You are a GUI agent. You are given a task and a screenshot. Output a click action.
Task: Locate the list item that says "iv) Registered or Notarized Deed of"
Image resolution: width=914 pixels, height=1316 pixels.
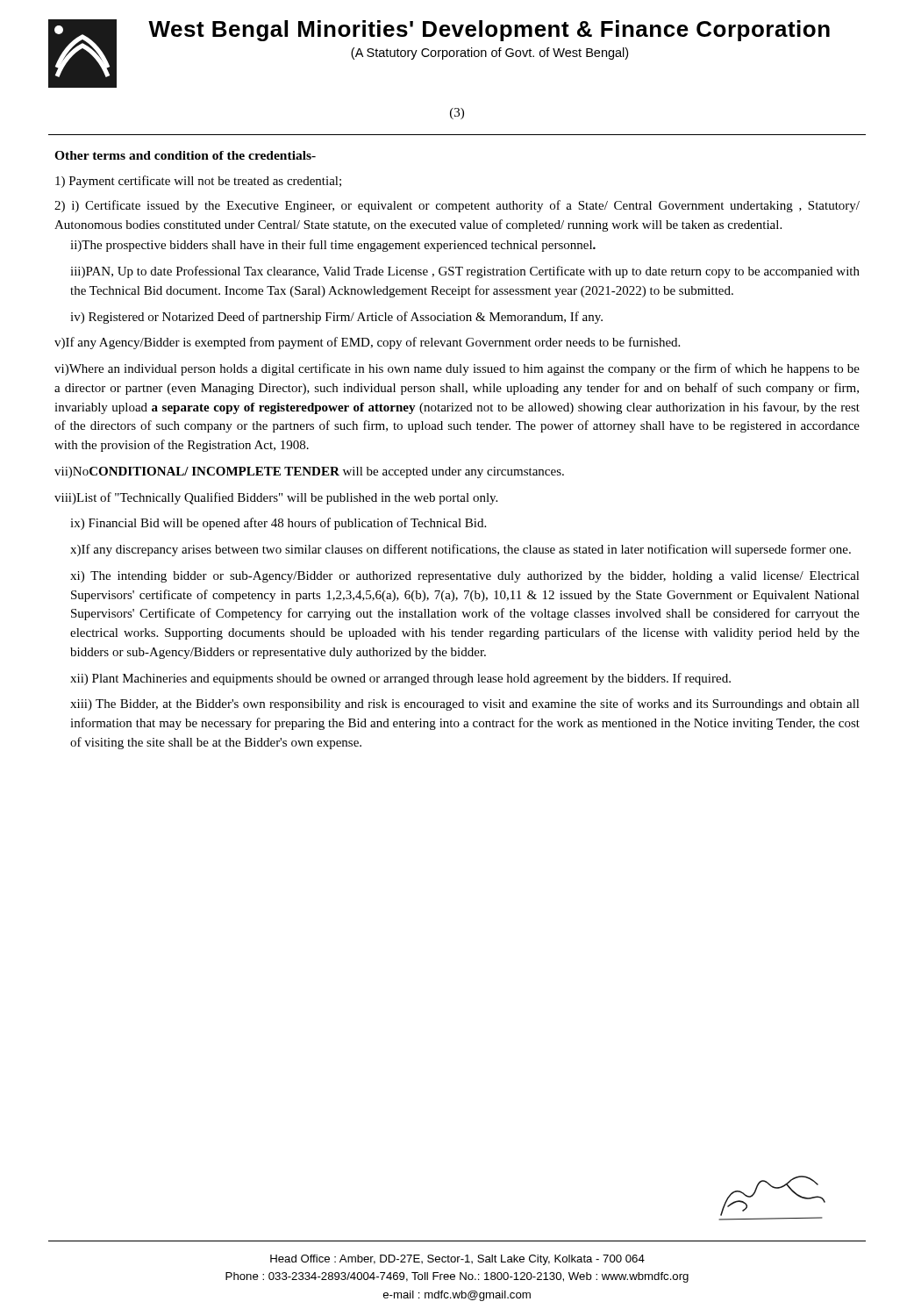(337, 316)
